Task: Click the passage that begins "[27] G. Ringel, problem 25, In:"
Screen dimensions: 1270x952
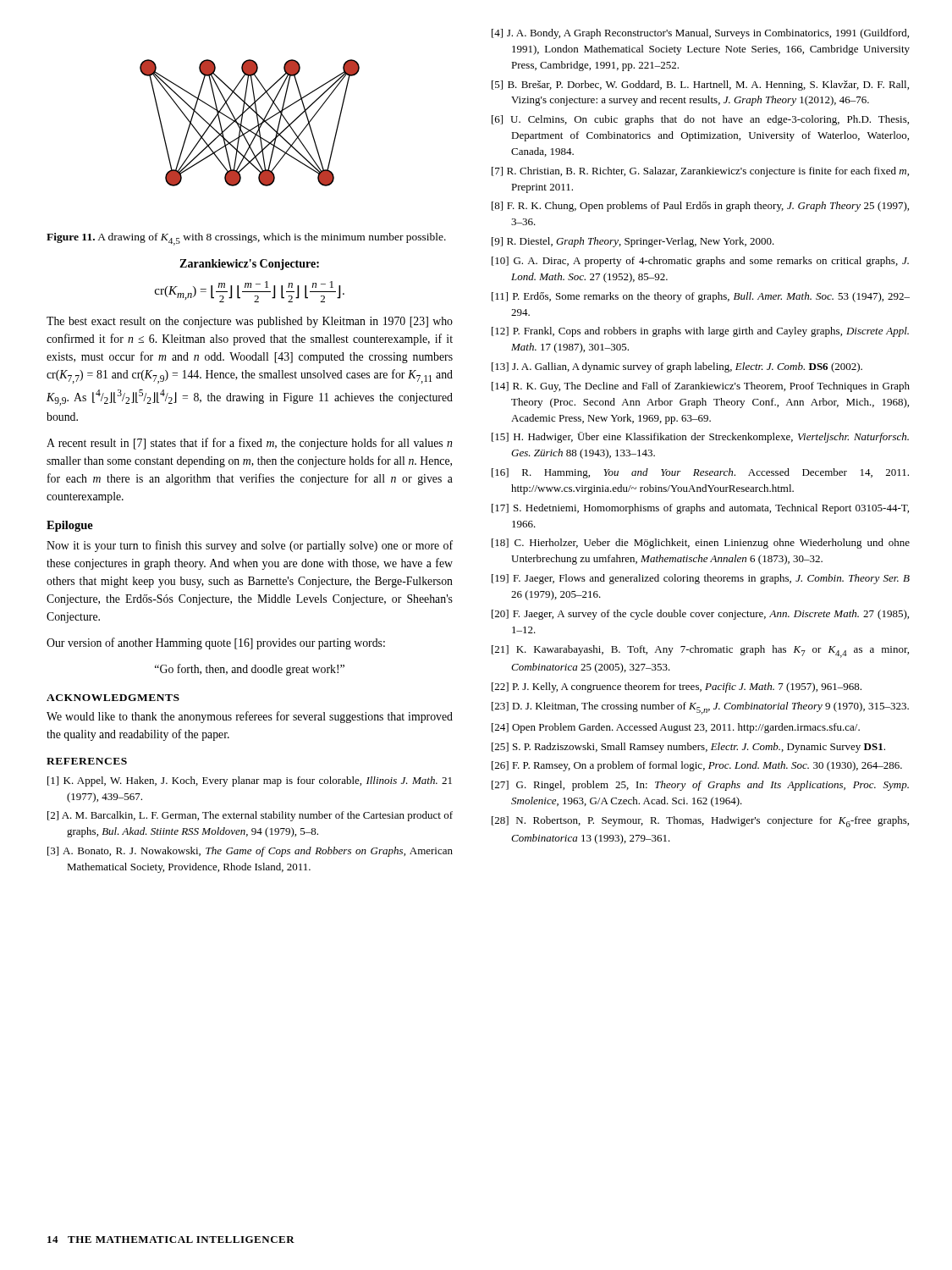Action: pyautogui.click(x=700, y=793)
